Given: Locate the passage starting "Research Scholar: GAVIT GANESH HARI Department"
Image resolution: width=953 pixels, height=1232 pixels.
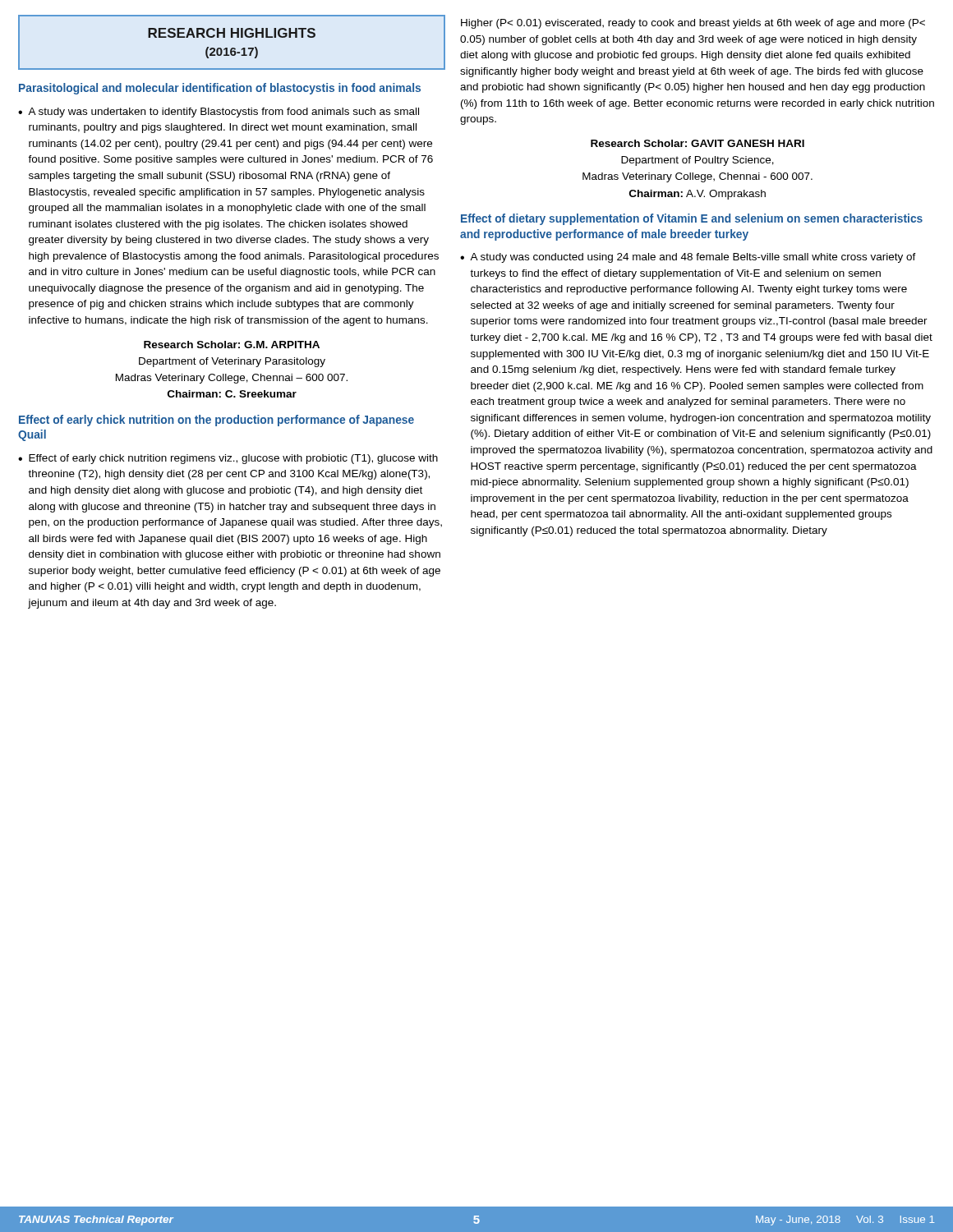Looking at the screenshot, I should 698,168.
